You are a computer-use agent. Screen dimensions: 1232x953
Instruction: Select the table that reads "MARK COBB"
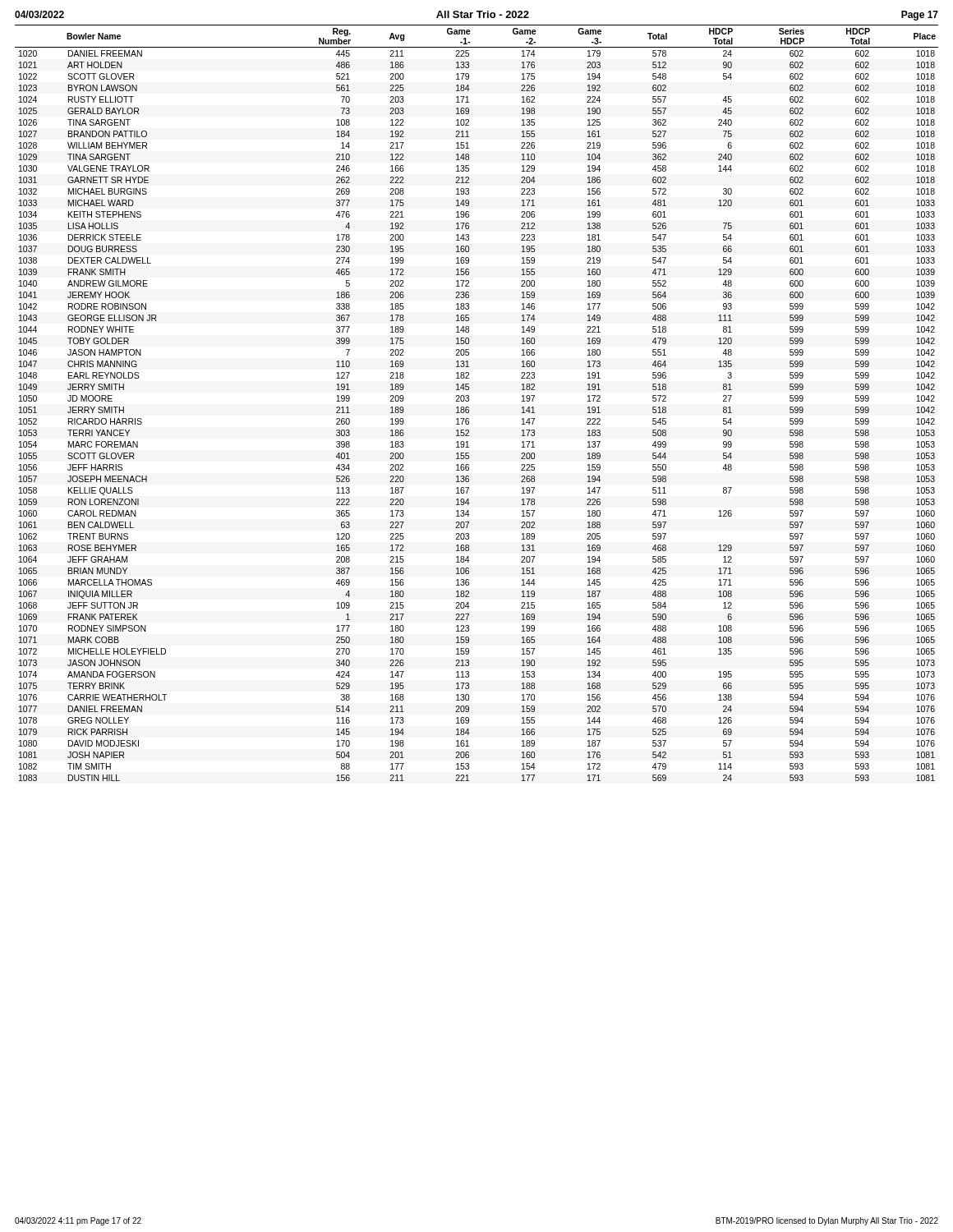pyautogui.click(x=476, y=404)
